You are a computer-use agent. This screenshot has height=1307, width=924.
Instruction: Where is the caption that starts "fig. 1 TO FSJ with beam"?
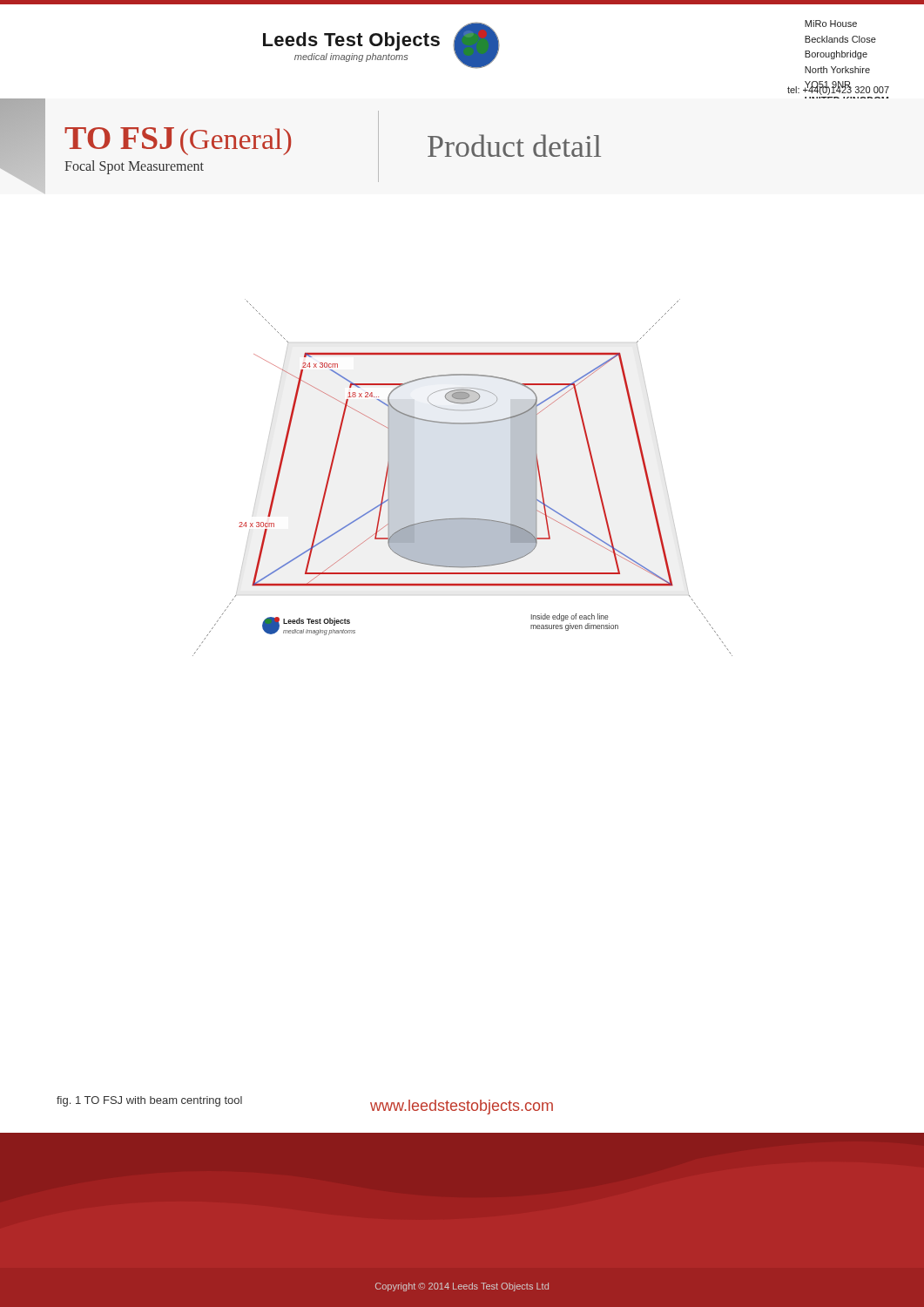coord(150,1100)
